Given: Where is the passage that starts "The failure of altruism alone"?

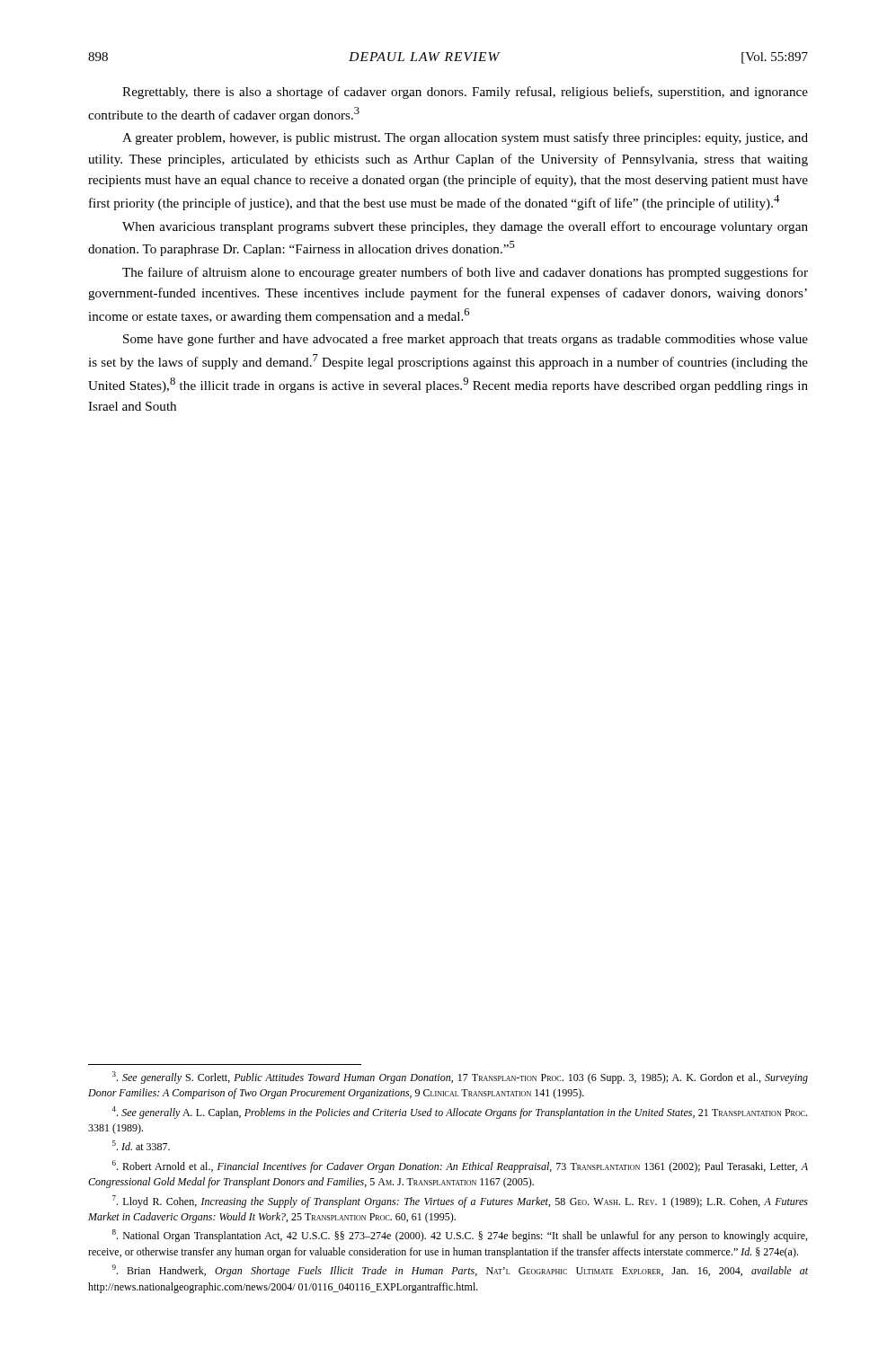Looking at the screenshot, I should pos(448,294).
